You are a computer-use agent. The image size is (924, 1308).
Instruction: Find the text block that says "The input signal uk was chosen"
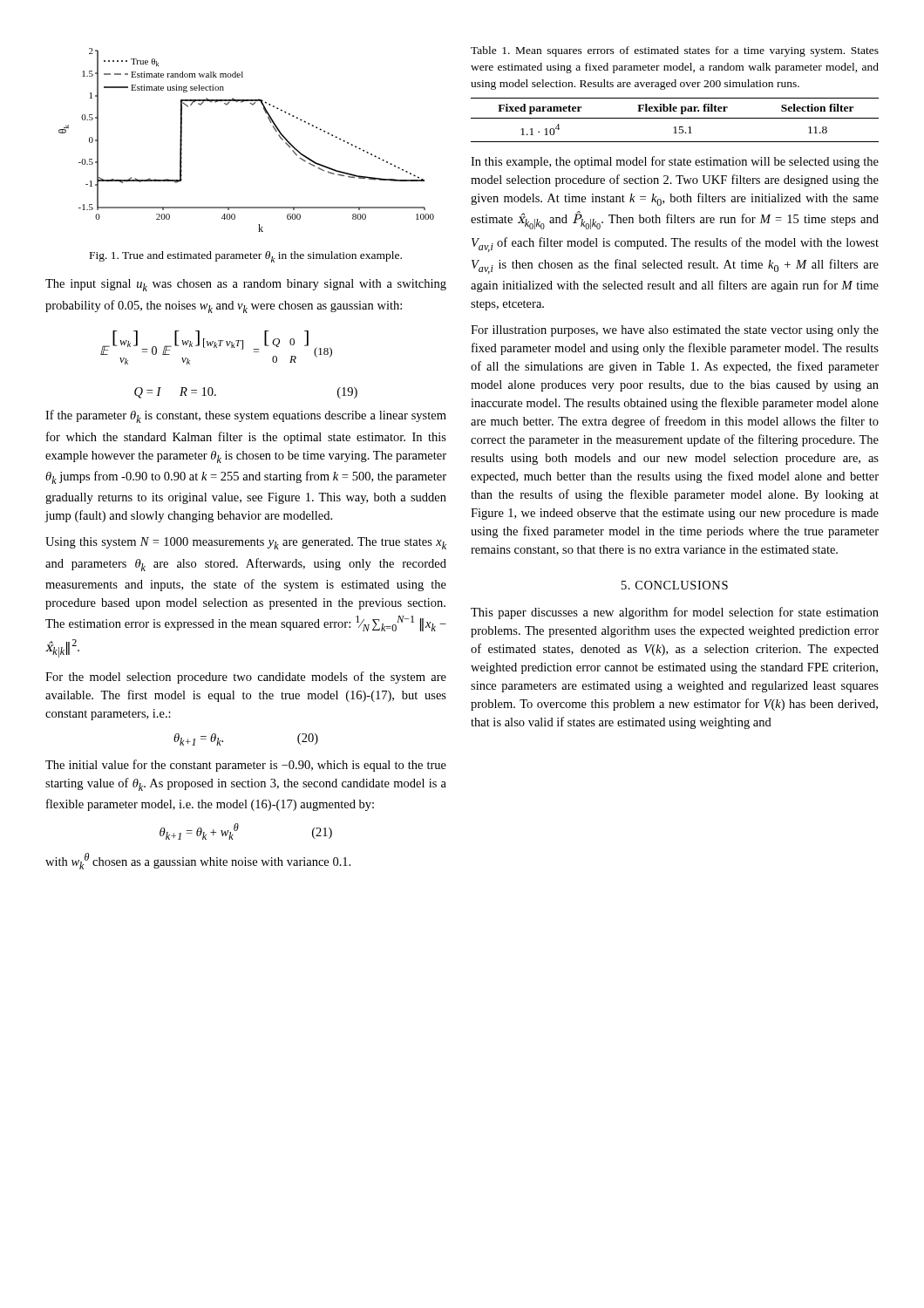(246, 296)
